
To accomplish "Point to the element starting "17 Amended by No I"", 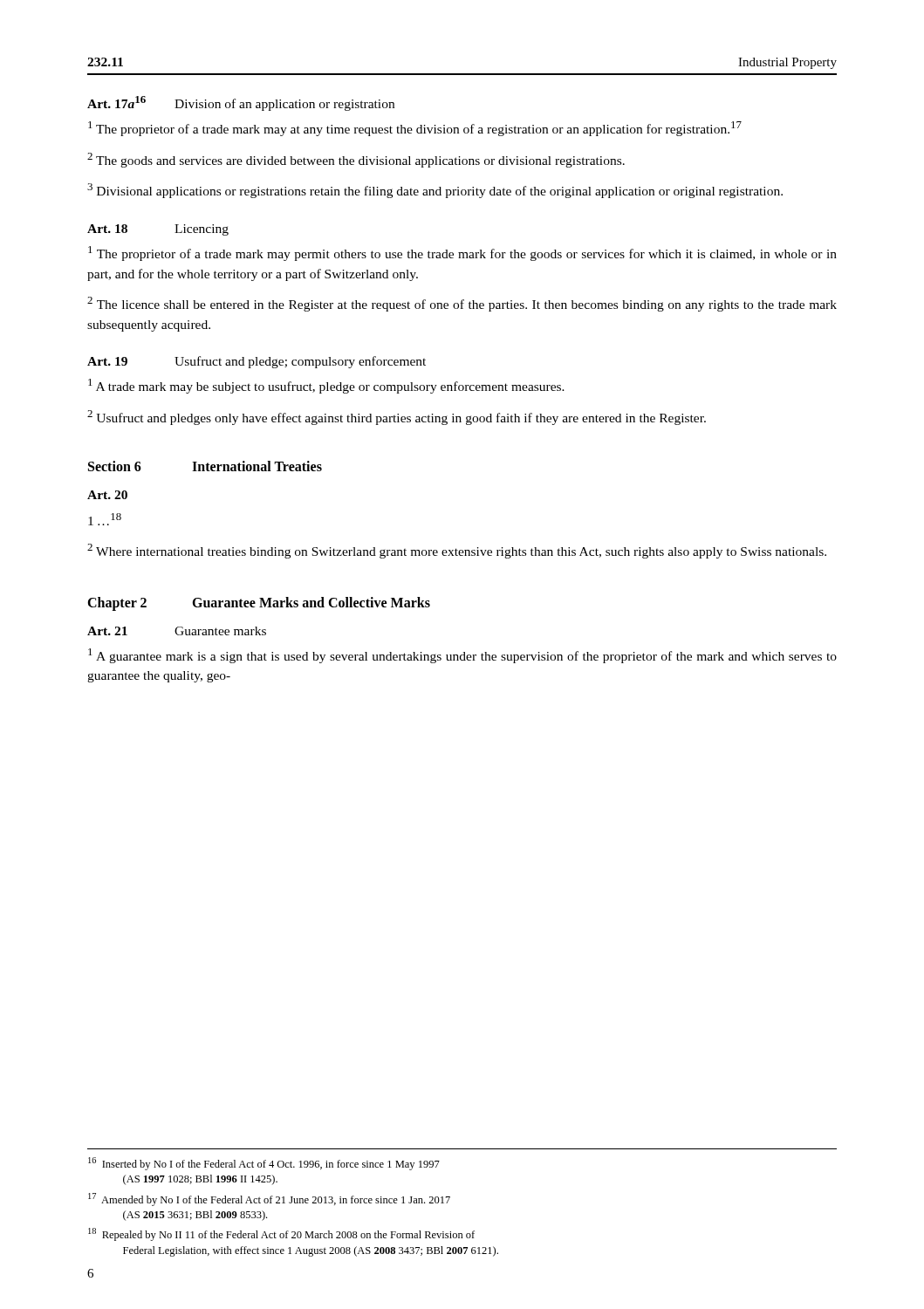I will point(269,1206).
